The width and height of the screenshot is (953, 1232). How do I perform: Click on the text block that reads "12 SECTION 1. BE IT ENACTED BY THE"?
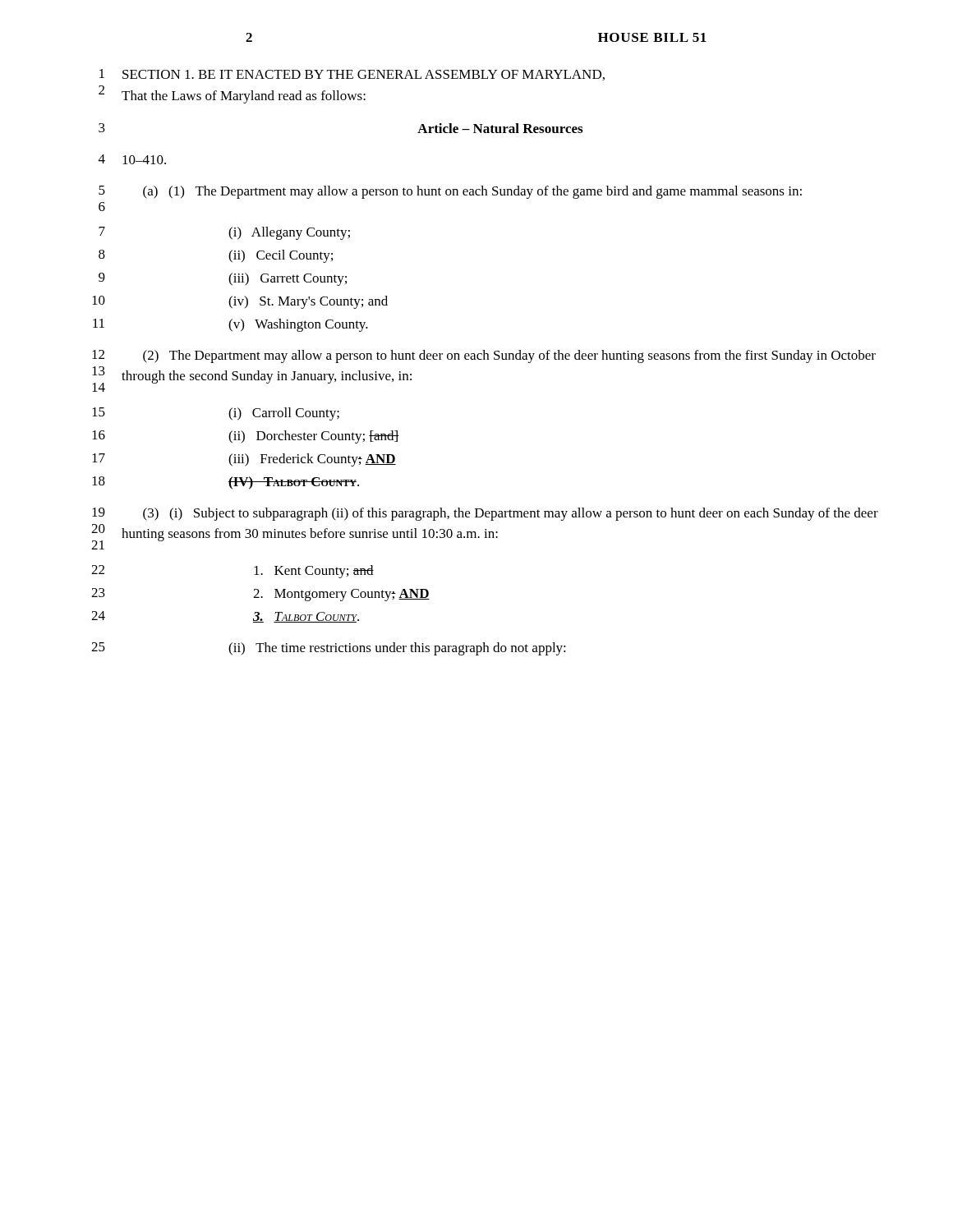click(476, 85)
